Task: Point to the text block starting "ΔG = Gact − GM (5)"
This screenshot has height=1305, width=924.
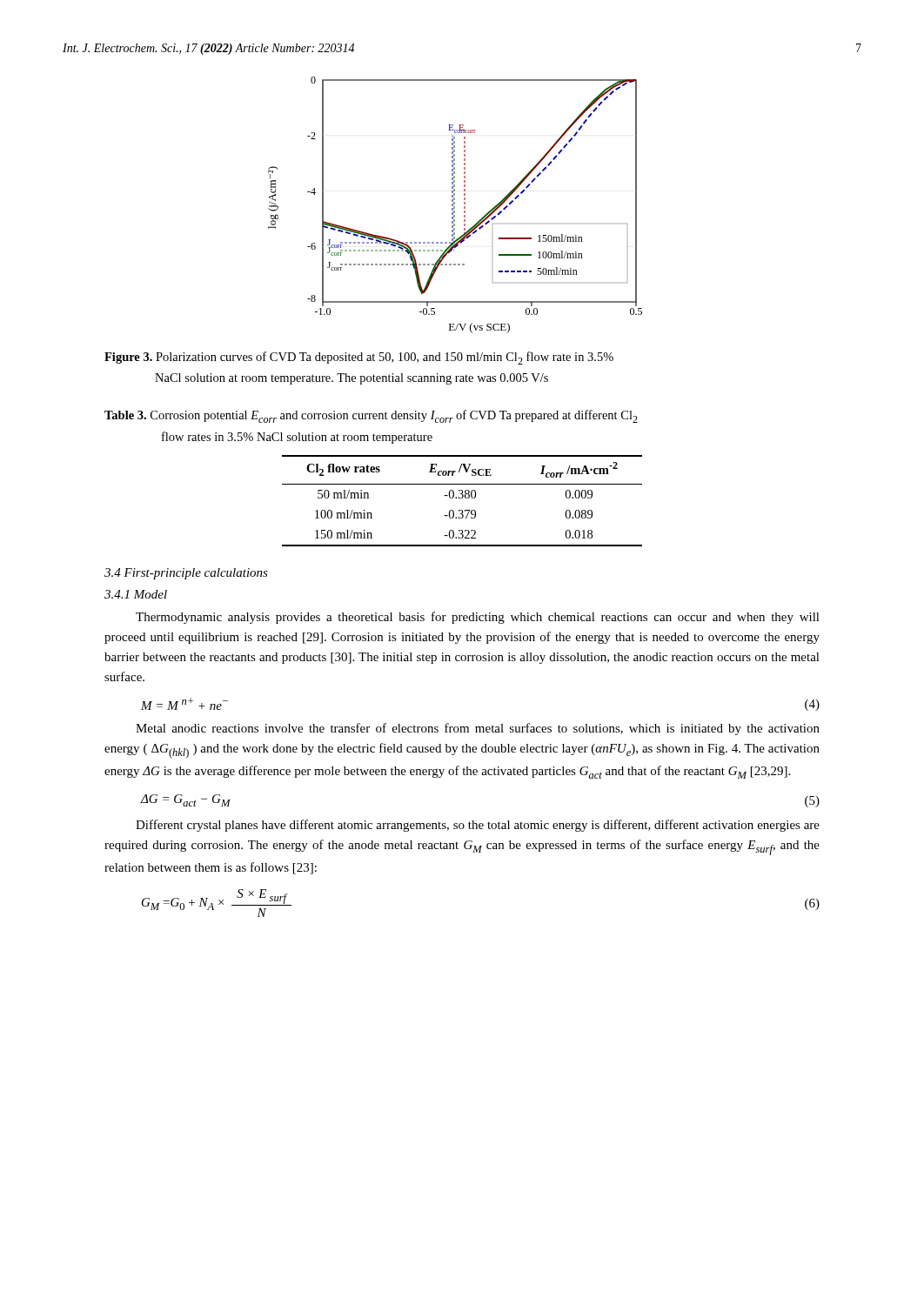Action: [181, 801]
